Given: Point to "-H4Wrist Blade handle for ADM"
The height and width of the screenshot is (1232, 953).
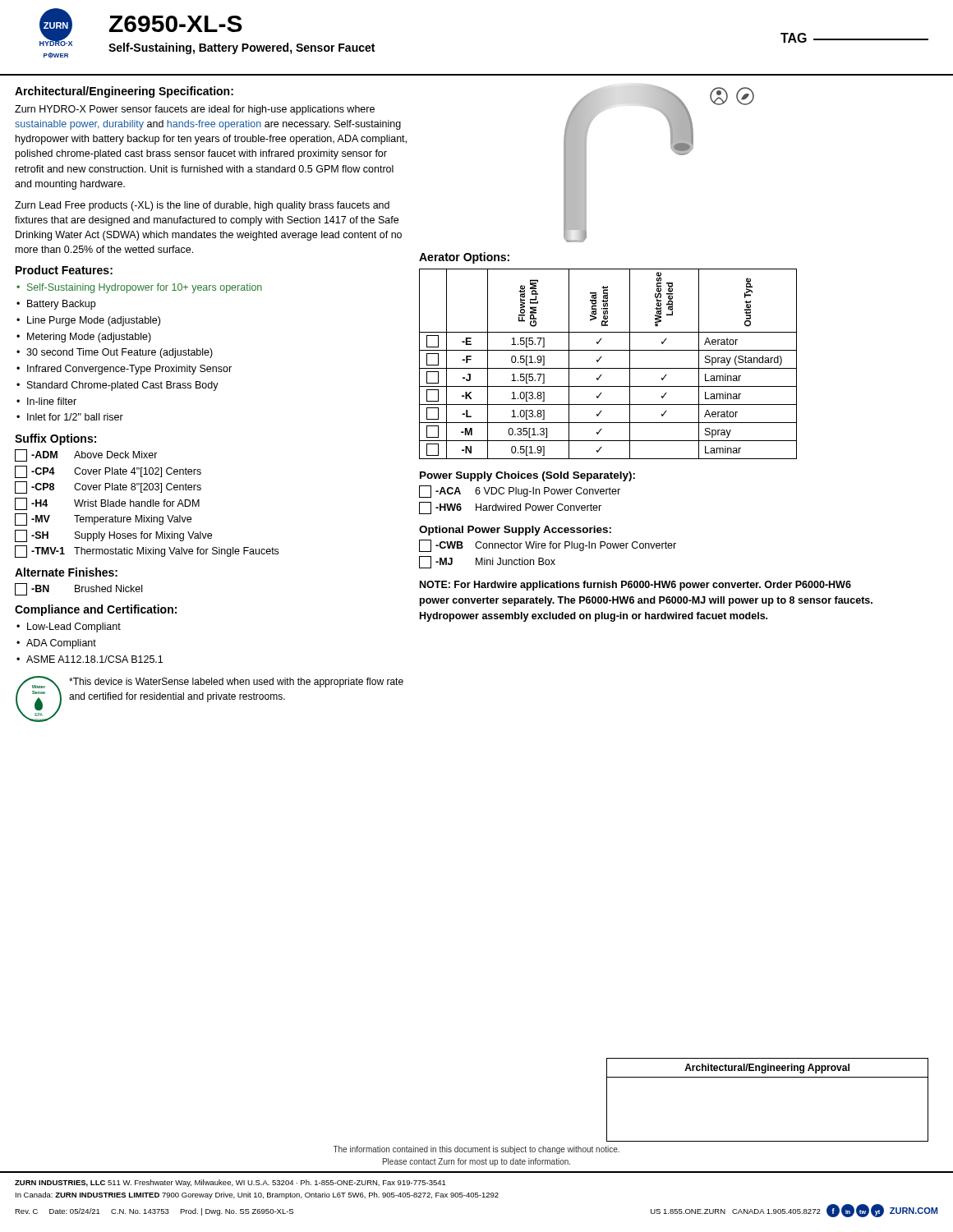Looking at the screenshot, I should [107, 504].
